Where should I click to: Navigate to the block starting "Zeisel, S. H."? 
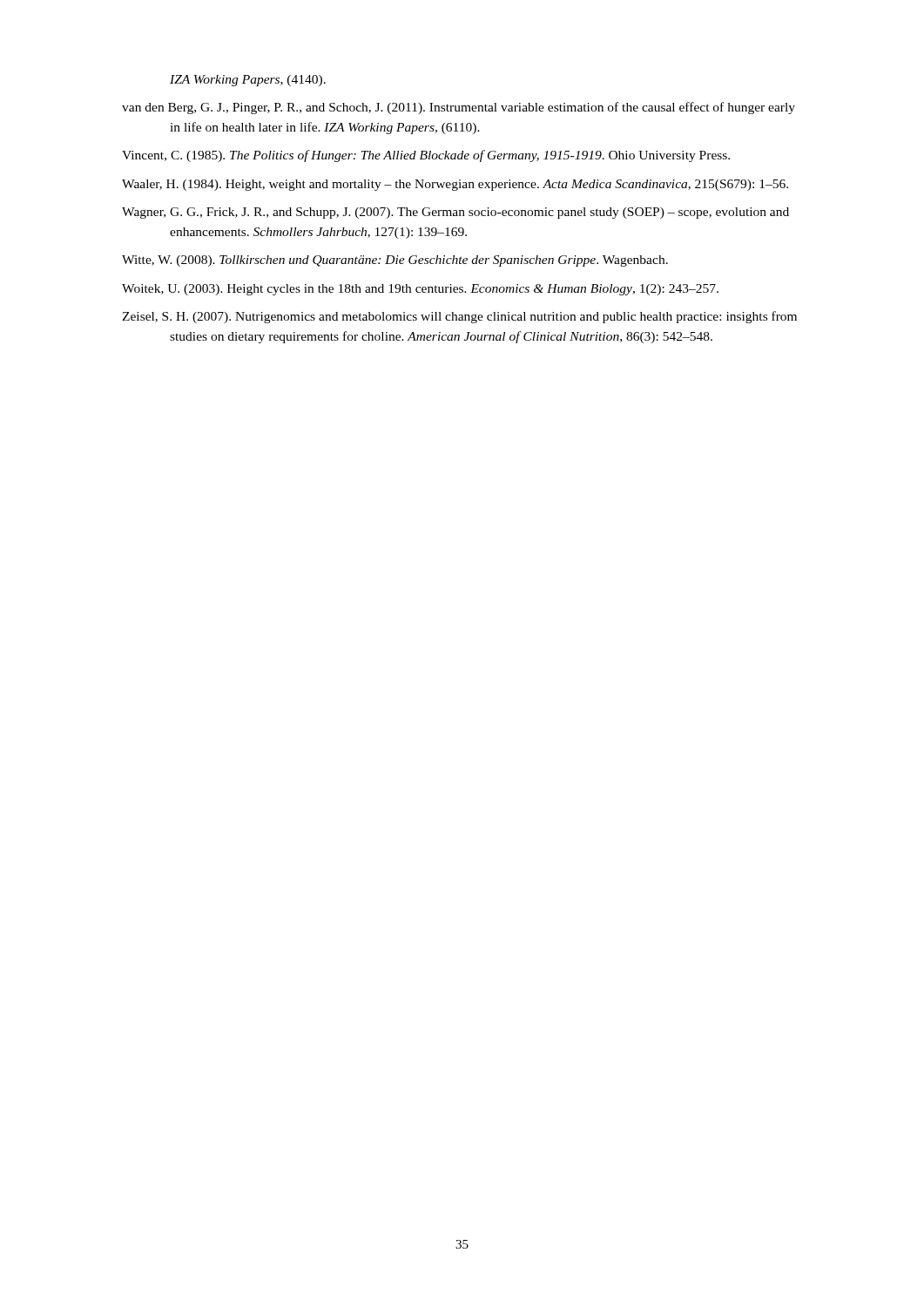pyautogui.click(x=460, y=326)
